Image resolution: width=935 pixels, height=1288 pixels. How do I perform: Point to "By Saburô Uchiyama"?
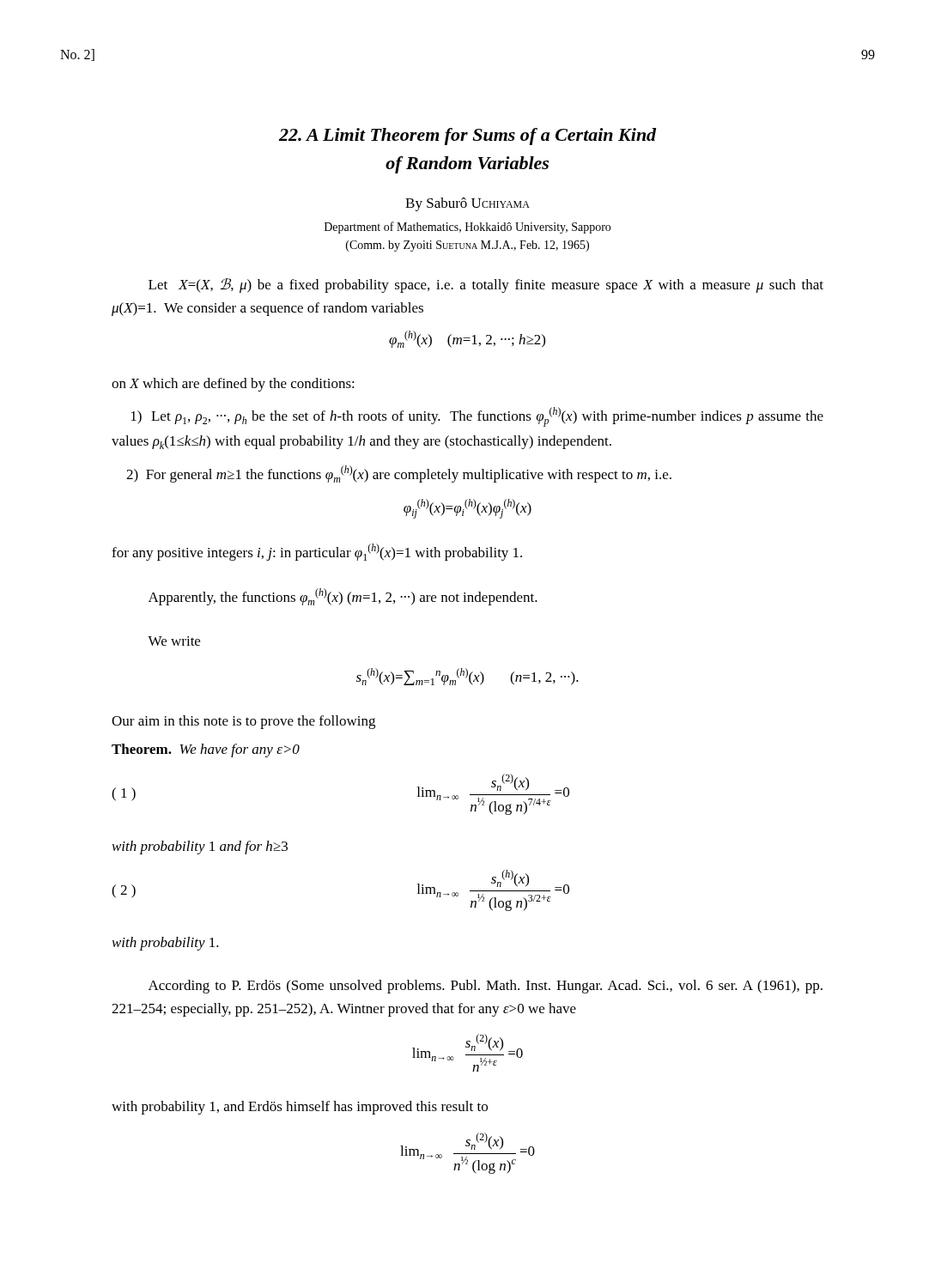(x=468, y=203)
